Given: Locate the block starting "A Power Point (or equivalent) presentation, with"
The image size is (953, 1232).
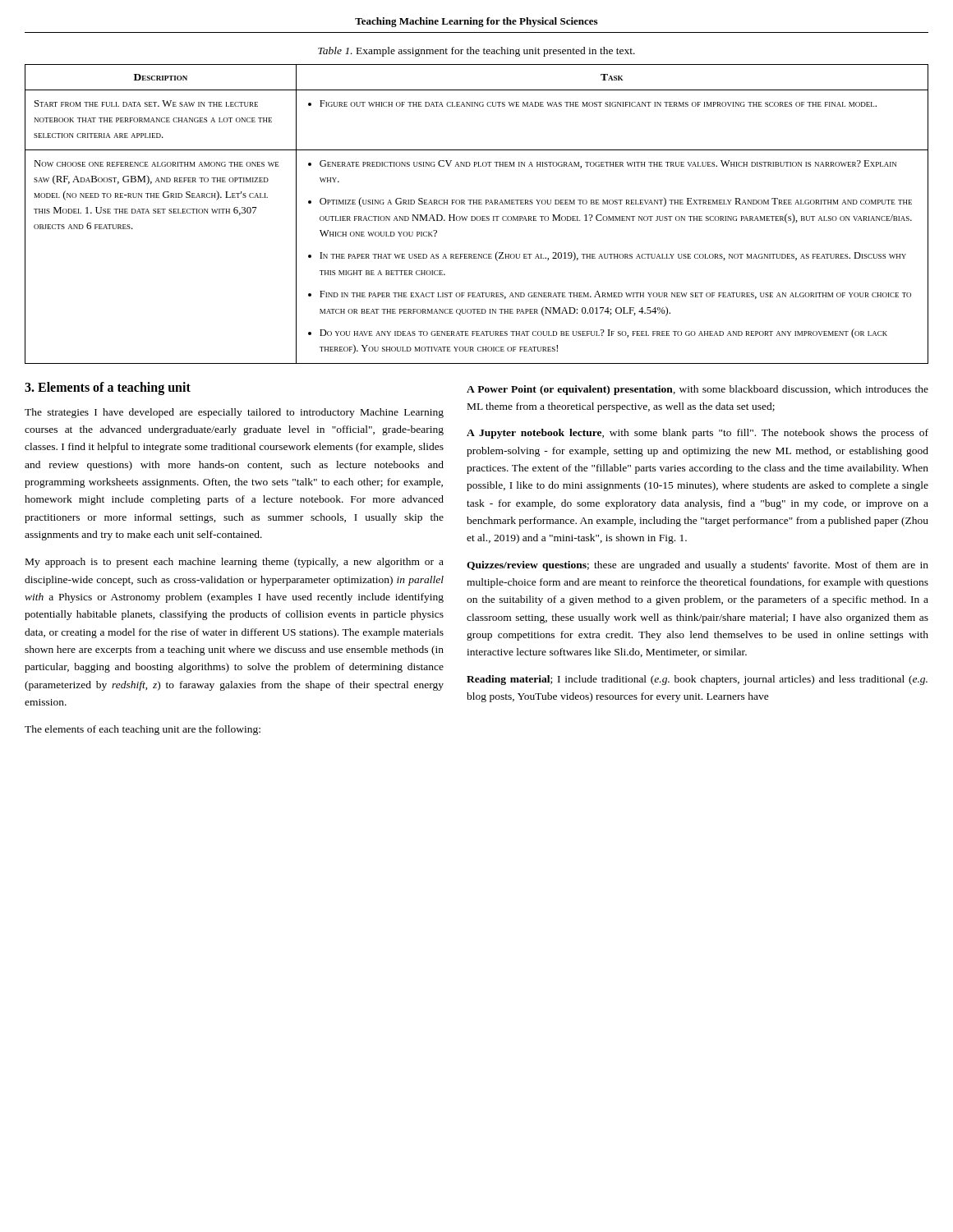Looking at the screenshot, I should point(698,397).
